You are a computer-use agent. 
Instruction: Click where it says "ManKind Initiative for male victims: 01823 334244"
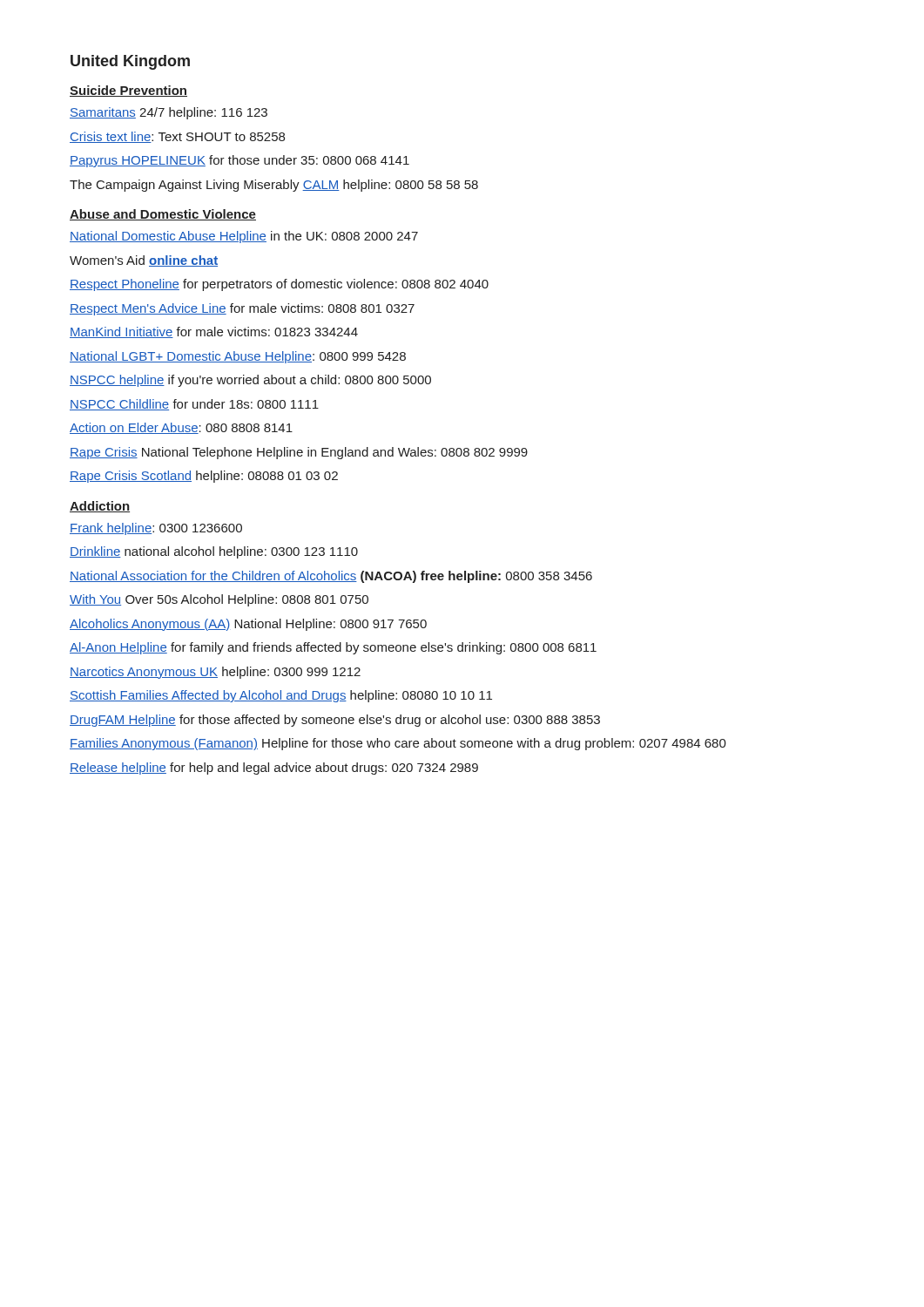pos(214,332)
